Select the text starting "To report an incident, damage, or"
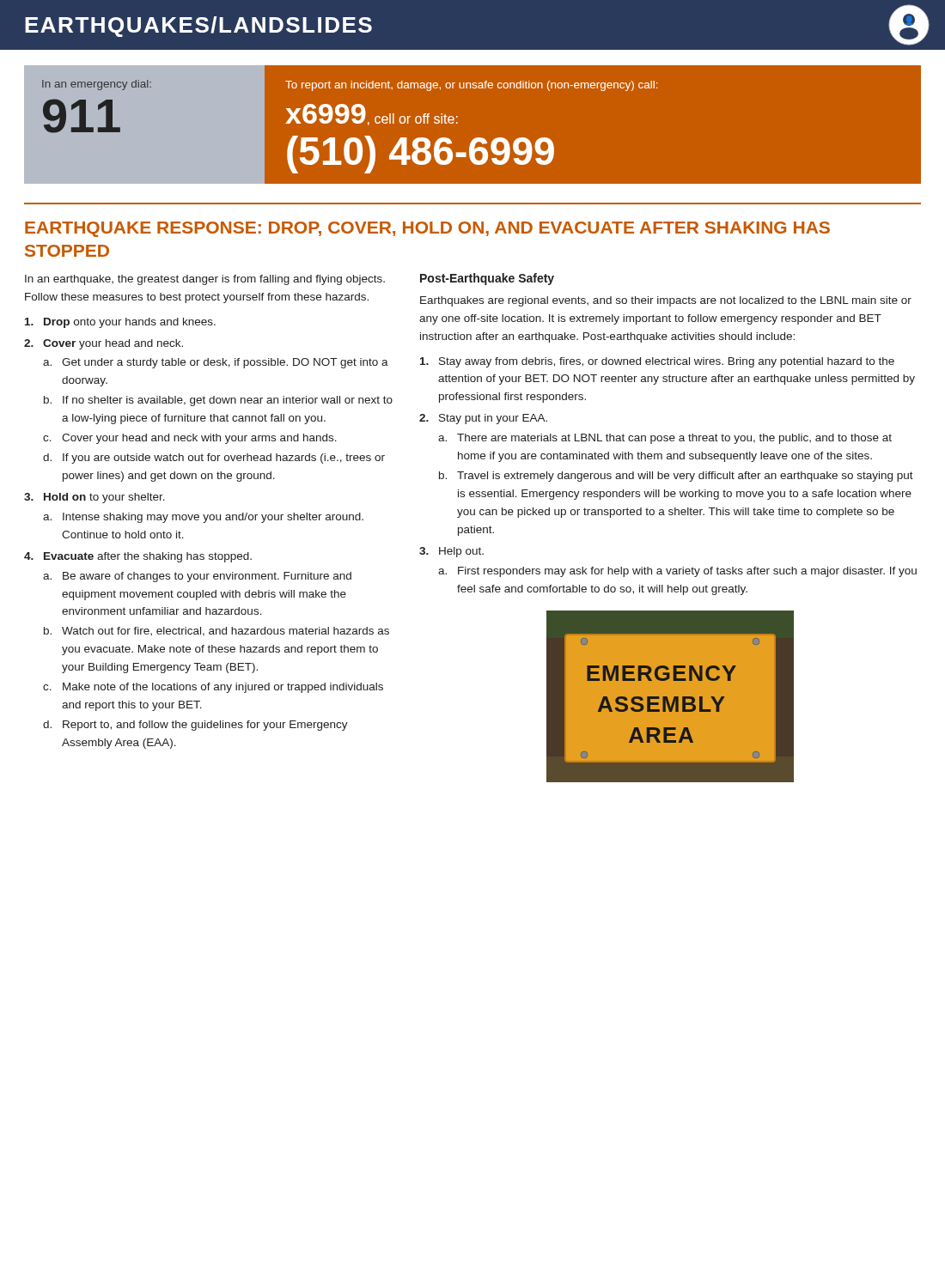This screenshot has width=945, height=1288. coord(471,86)
